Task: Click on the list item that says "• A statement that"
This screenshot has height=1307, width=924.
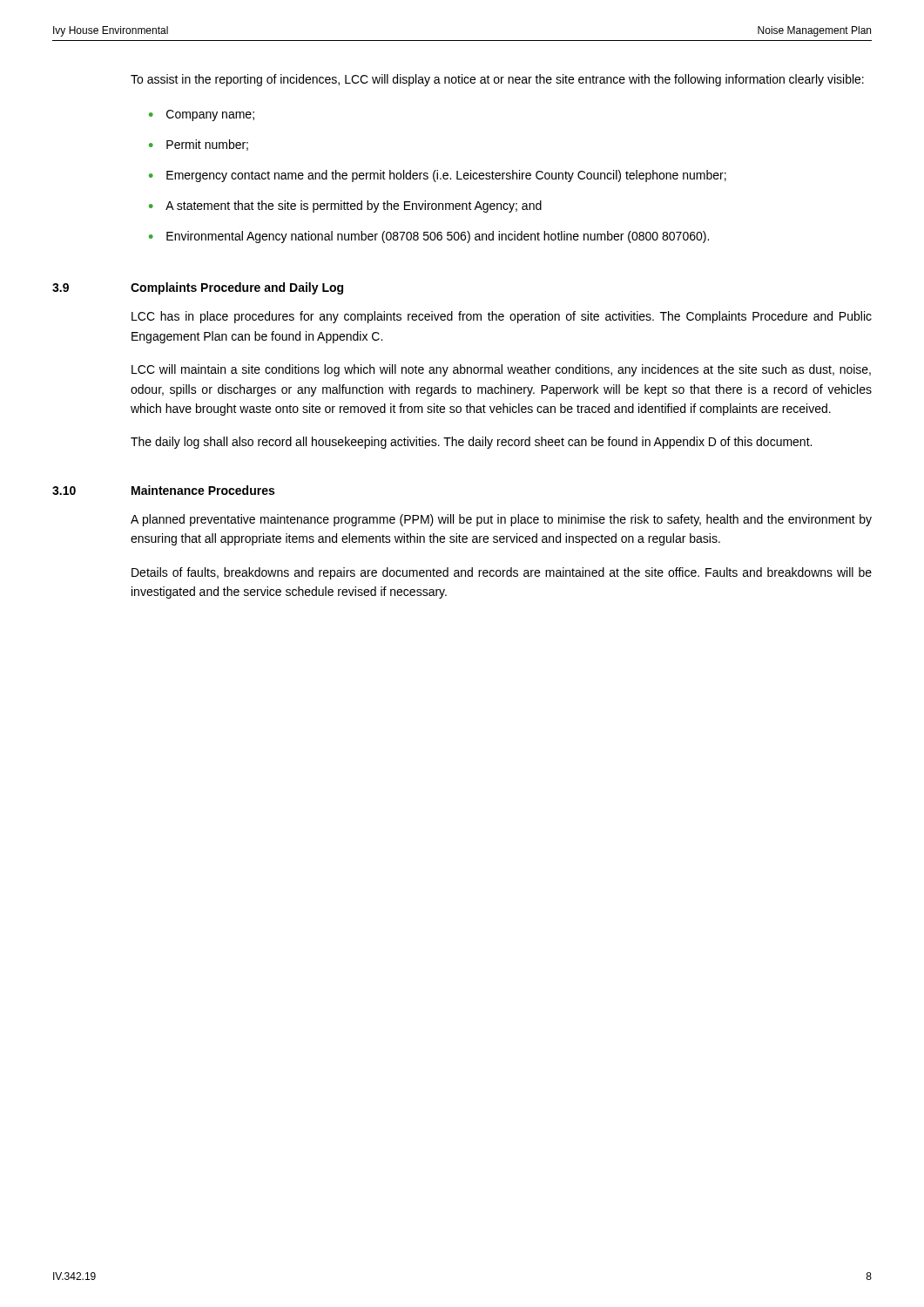Action: coord(510,208)
